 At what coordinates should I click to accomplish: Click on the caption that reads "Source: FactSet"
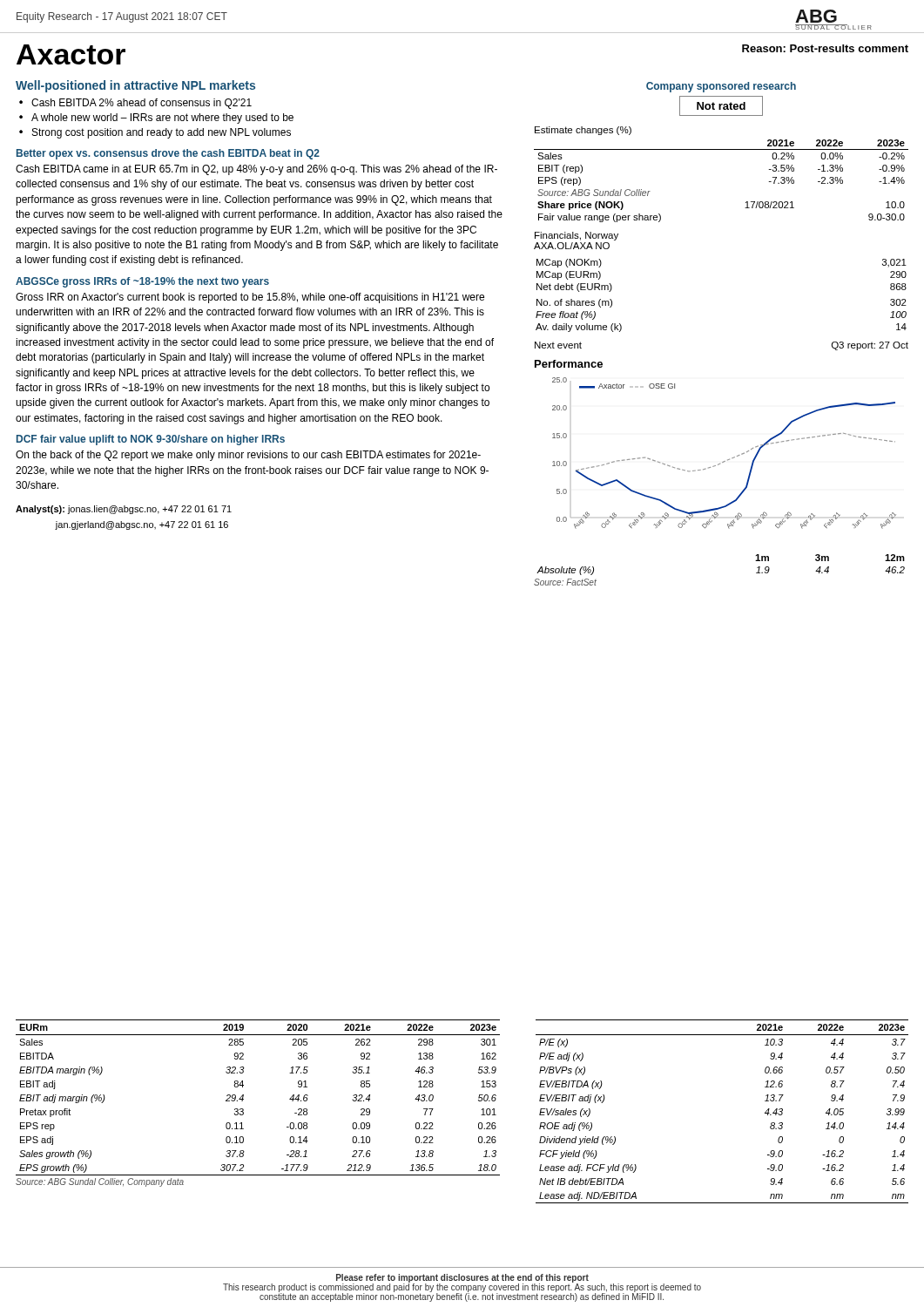(x=565, y=582)
